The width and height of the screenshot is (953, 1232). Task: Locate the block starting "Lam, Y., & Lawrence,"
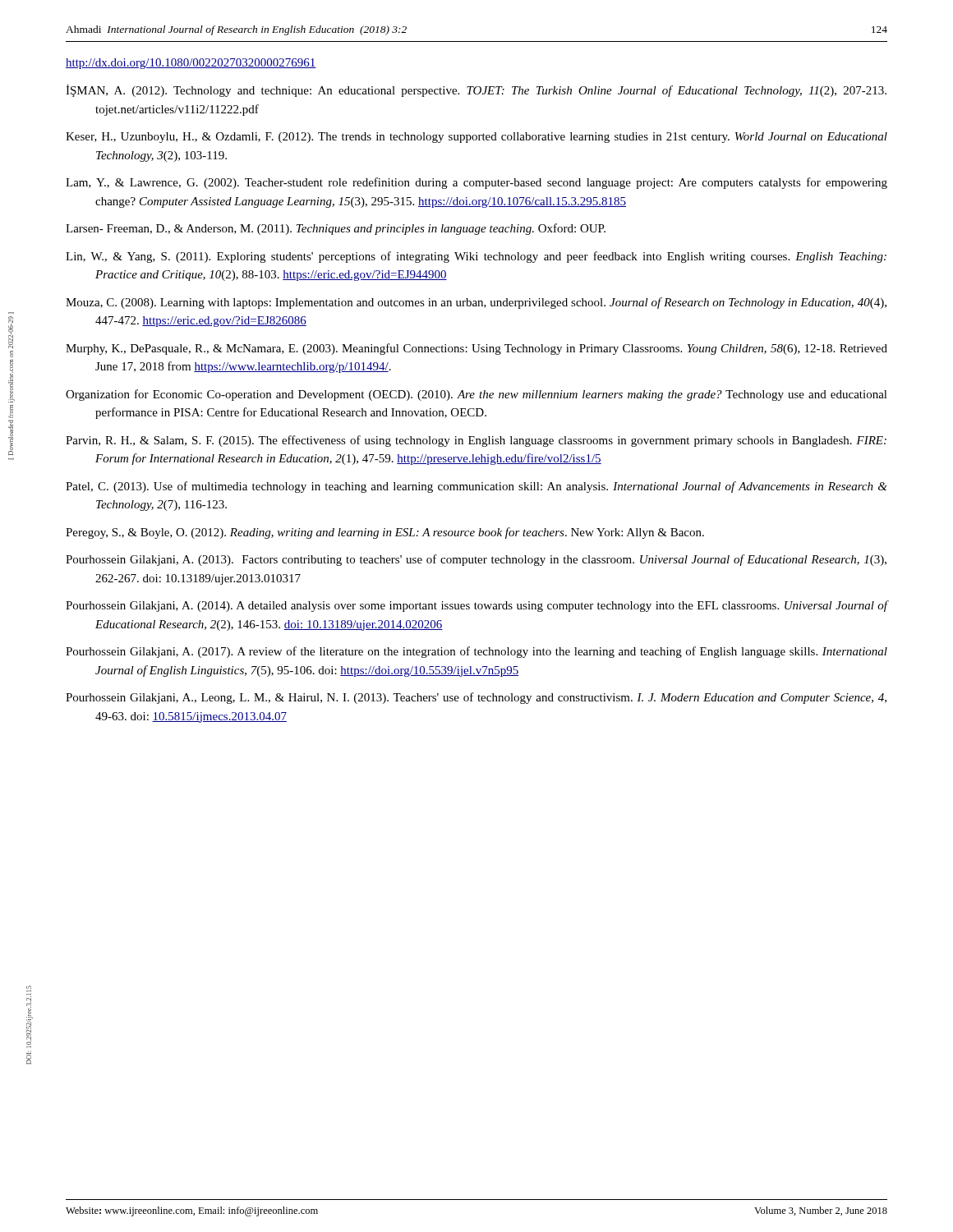[476, 192]
